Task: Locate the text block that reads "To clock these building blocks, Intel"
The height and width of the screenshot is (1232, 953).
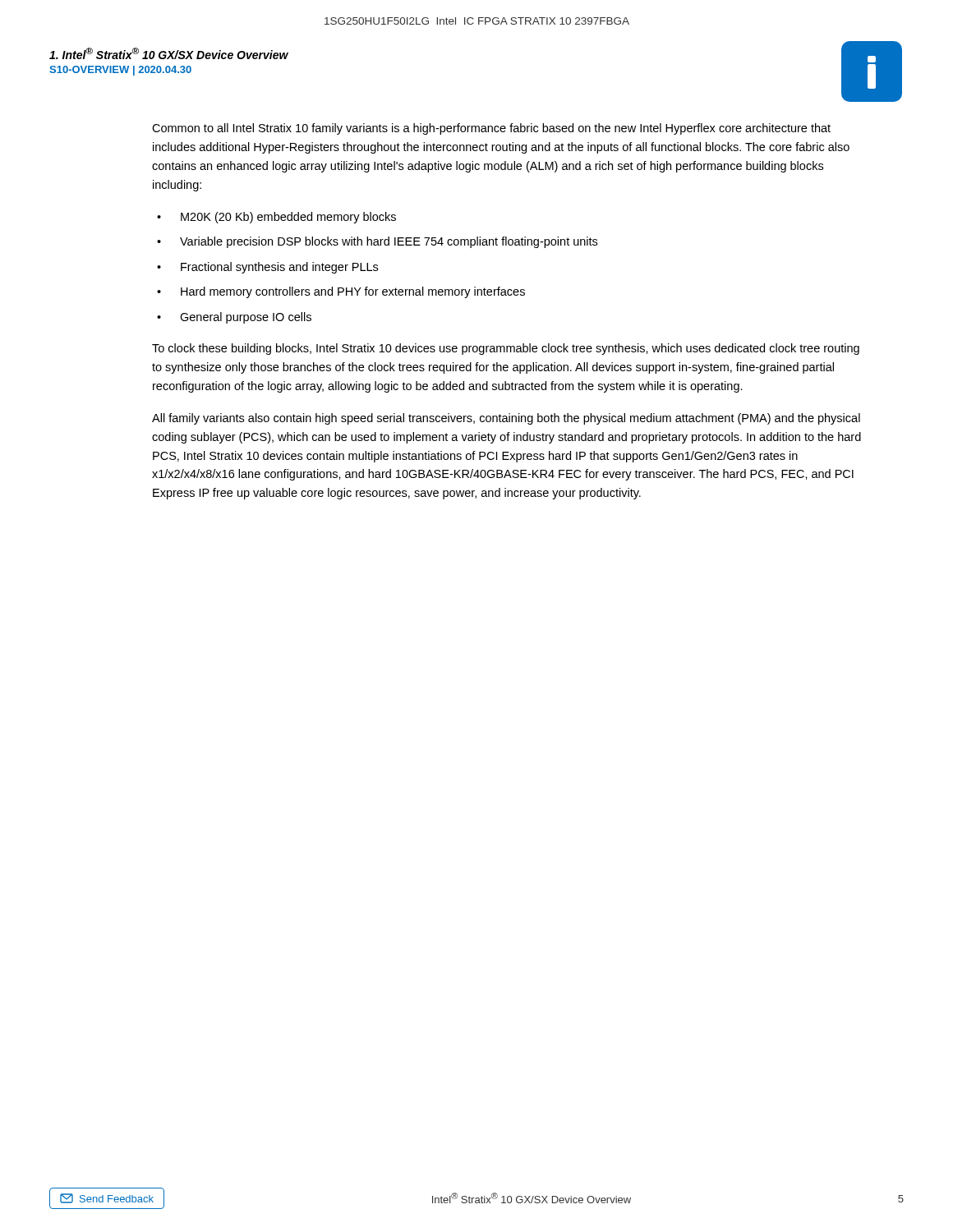Action: [x=506, y=367]
